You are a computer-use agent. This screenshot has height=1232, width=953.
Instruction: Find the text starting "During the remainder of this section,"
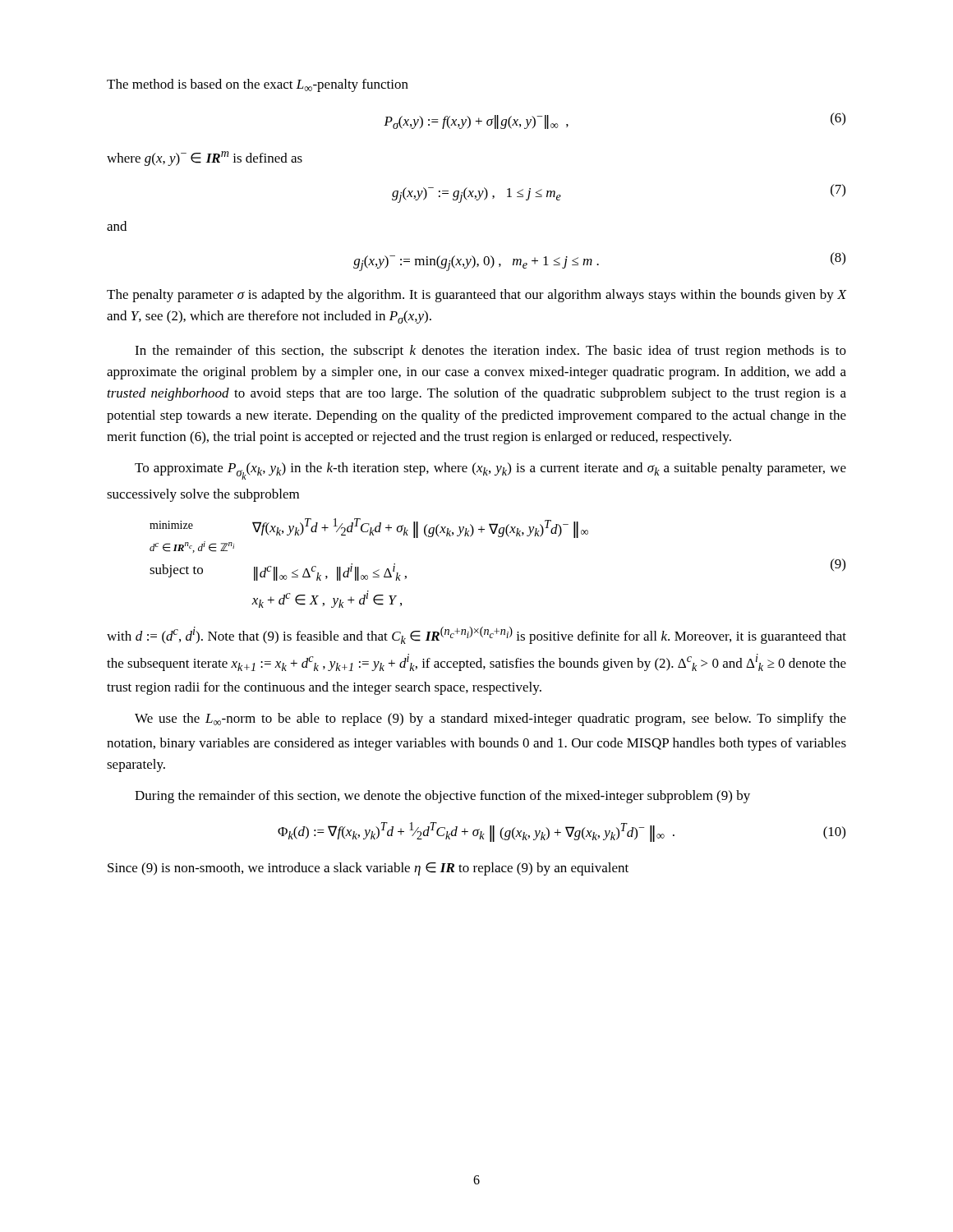tap(429, 796)
